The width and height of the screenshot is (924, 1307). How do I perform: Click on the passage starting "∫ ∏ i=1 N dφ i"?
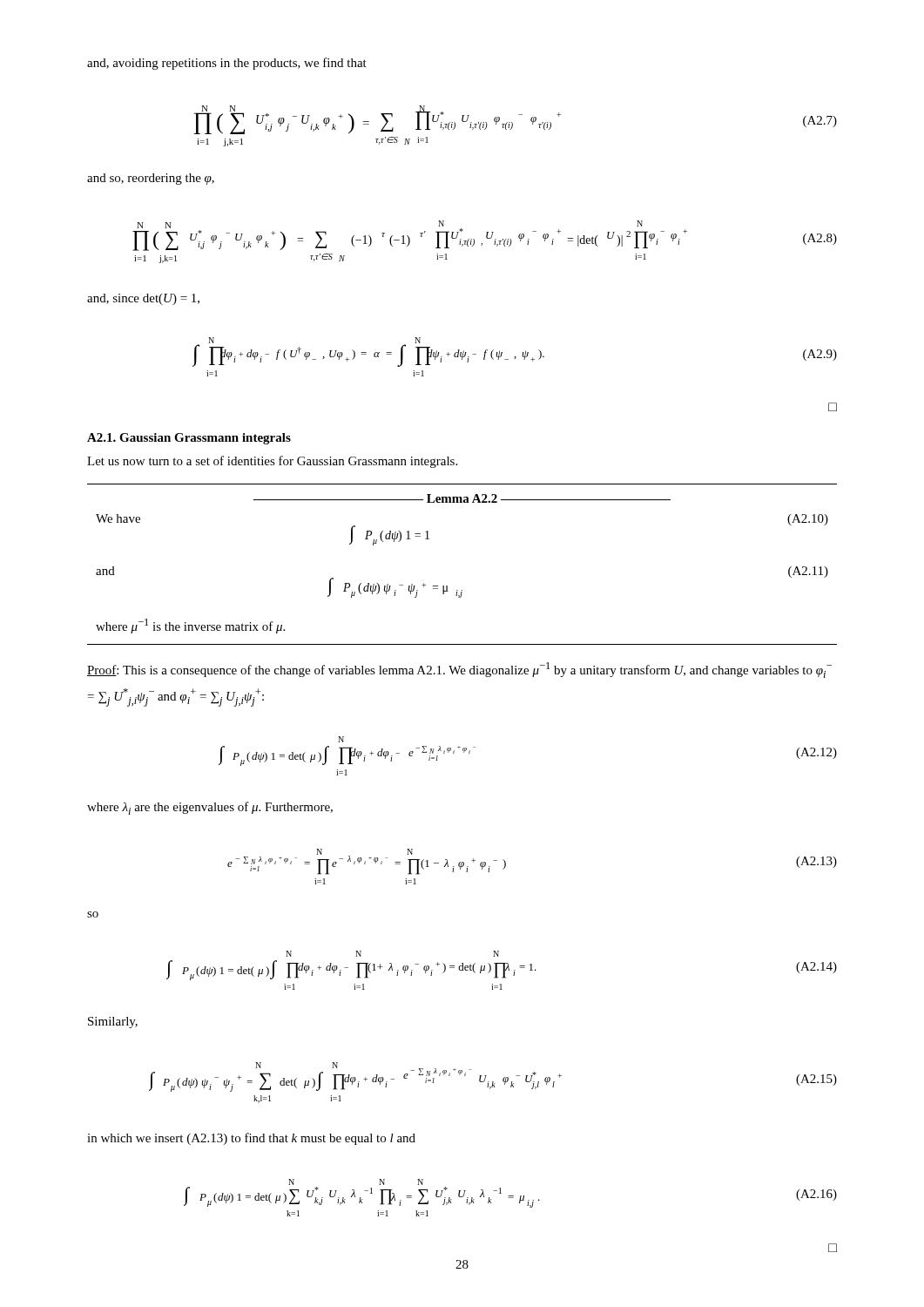(x=514, y=354)
